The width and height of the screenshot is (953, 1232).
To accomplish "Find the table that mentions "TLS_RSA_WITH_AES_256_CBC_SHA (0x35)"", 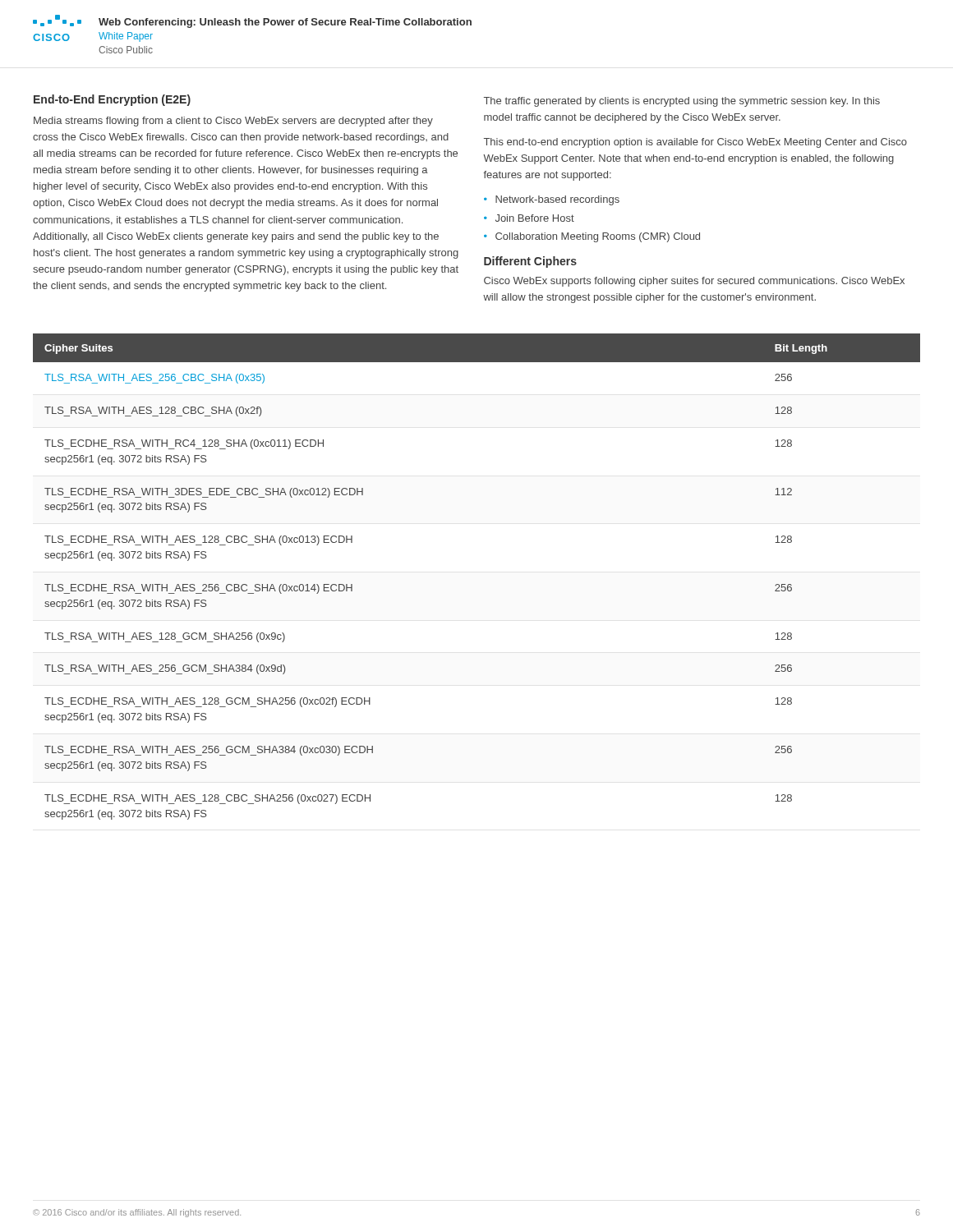I will tap(476, 582).
